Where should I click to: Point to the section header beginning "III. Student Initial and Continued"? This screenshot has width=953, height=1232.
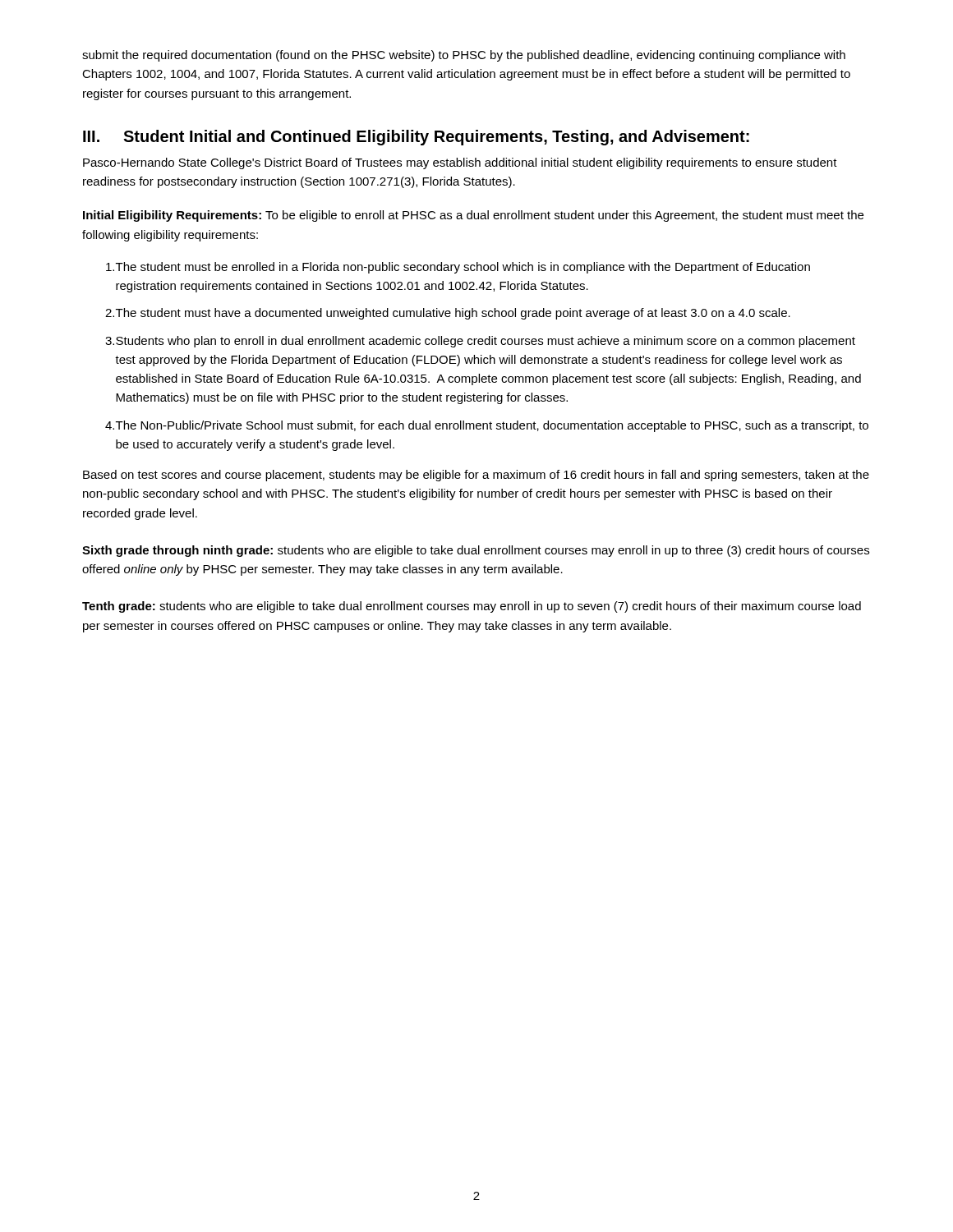click(416, 136)
